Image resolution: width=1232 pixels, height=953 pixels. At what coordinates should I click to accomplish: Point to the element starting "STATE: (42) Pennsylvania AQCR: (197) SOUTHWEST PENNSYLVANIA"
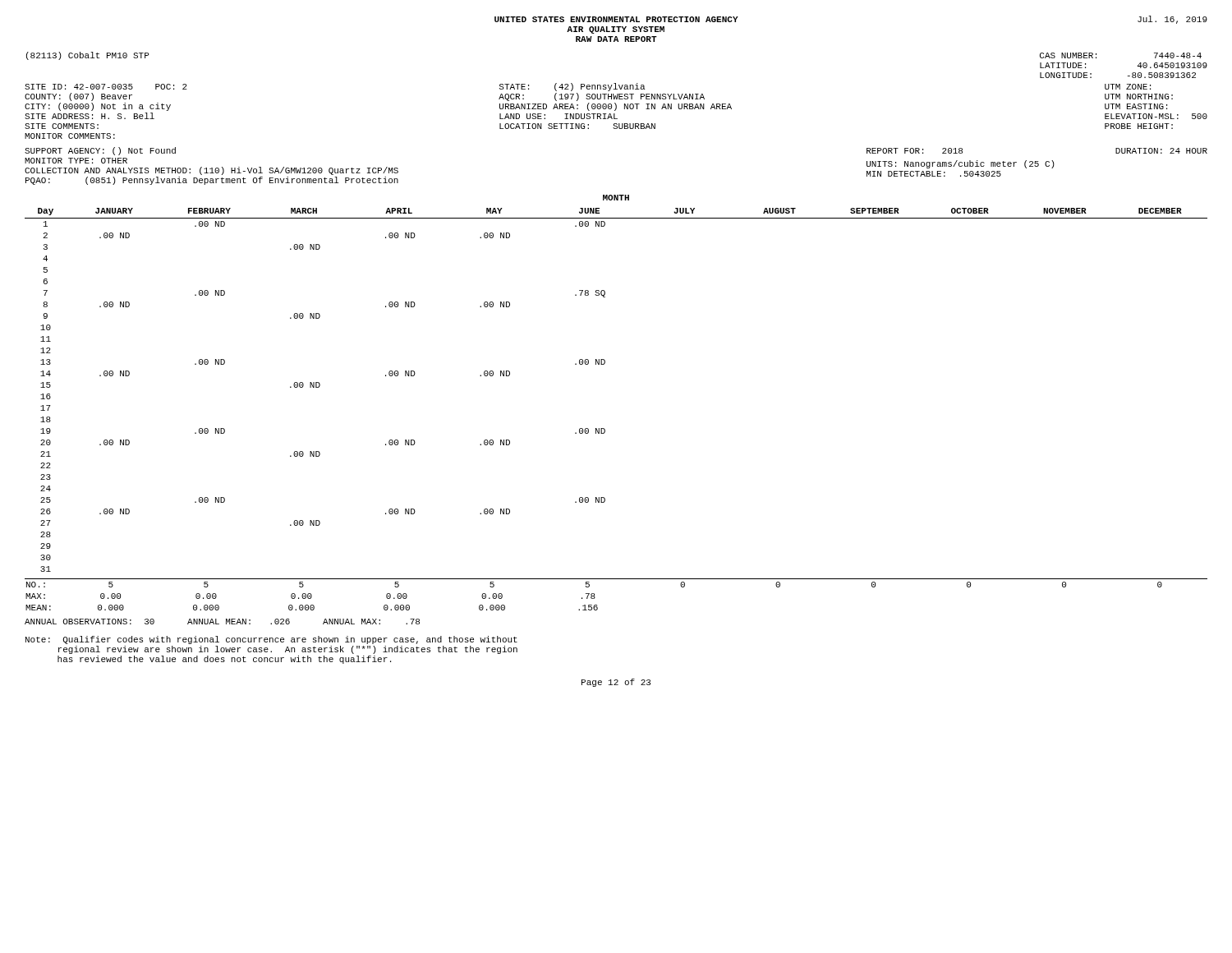(704, 107)
